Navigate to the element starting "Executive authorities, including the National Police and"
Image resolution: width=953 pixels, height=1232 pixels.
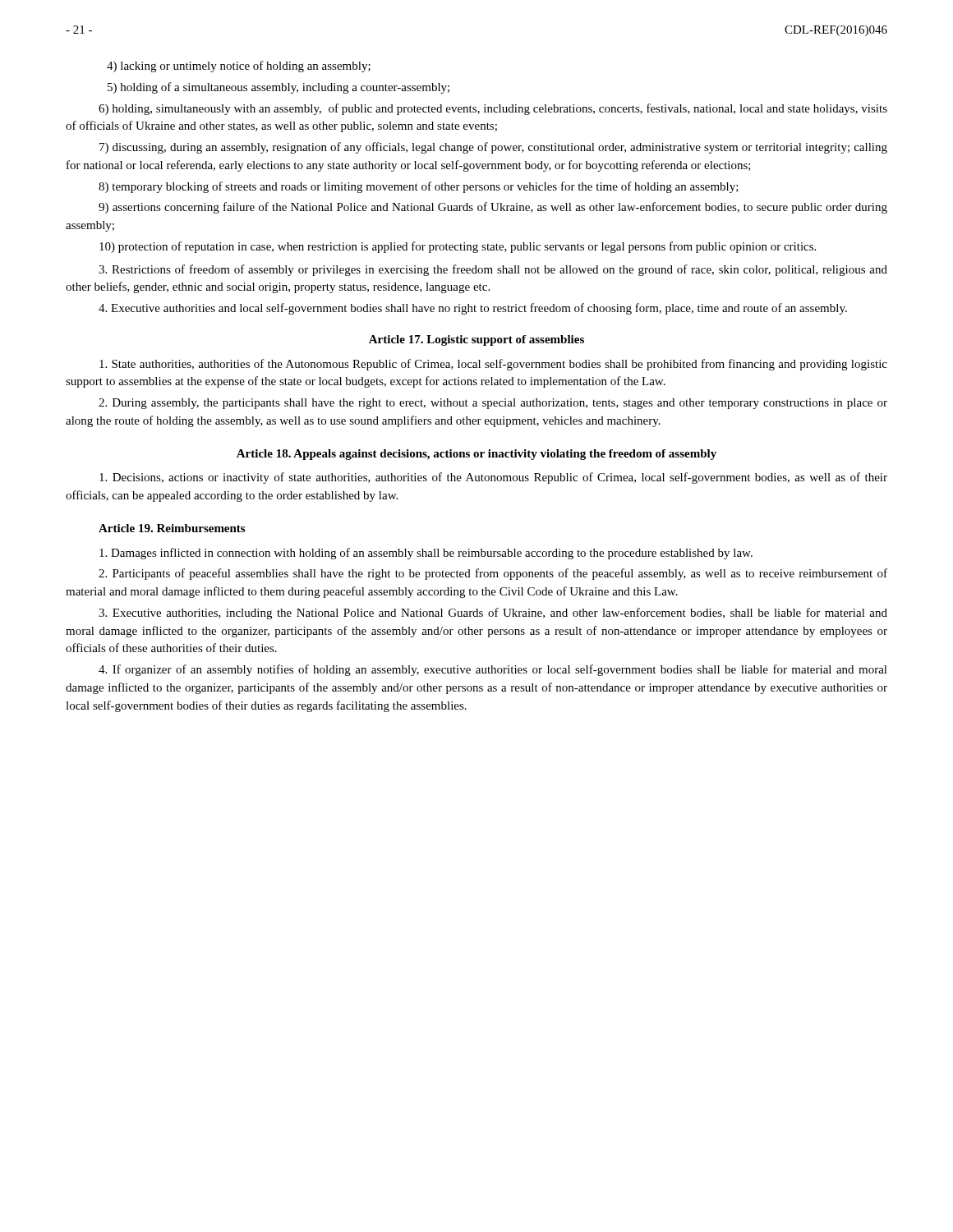tap(476, 630)
